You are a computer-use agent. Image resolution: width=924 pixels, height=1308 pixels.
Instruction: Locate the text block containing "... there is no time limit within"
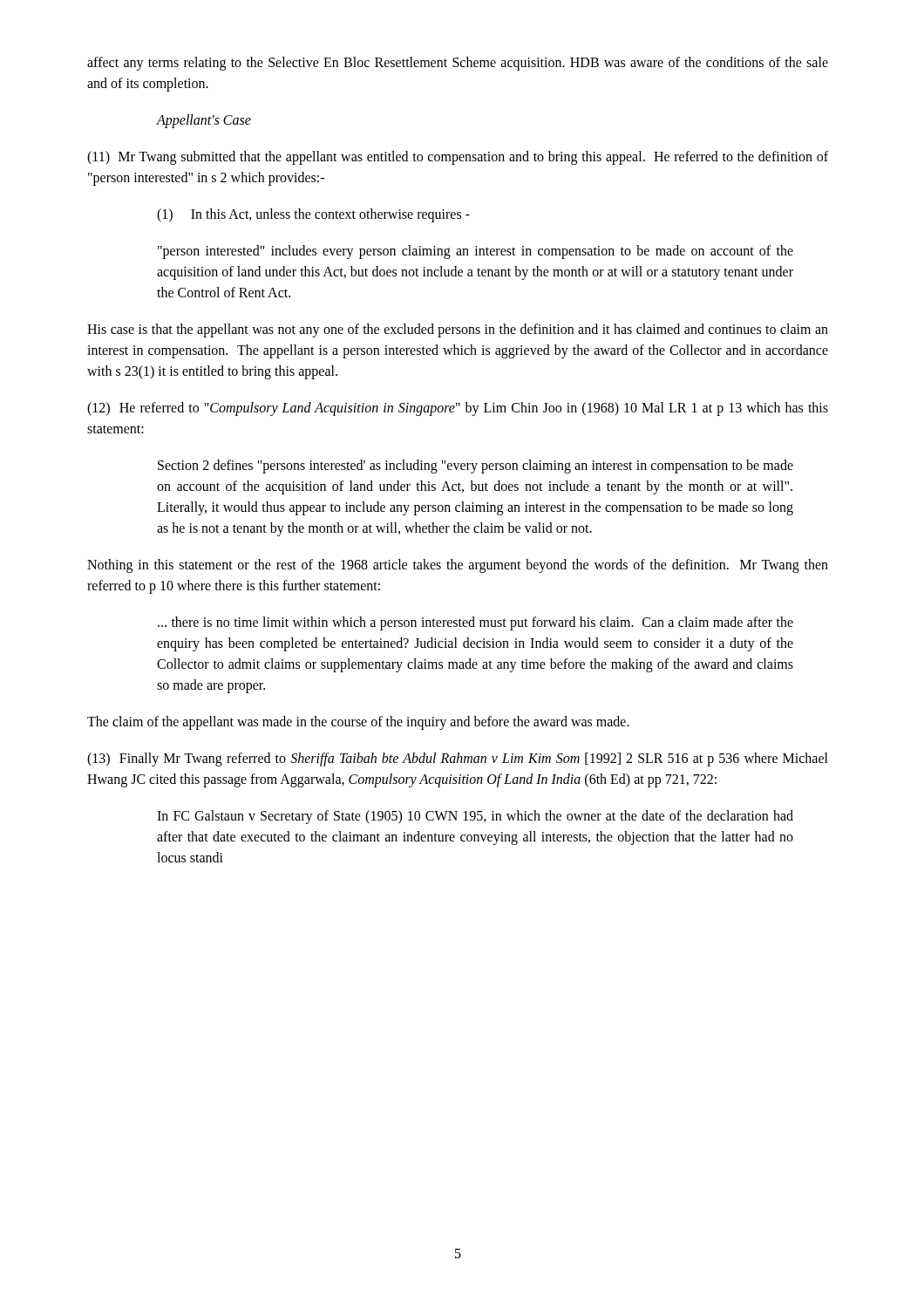point(475,654)
